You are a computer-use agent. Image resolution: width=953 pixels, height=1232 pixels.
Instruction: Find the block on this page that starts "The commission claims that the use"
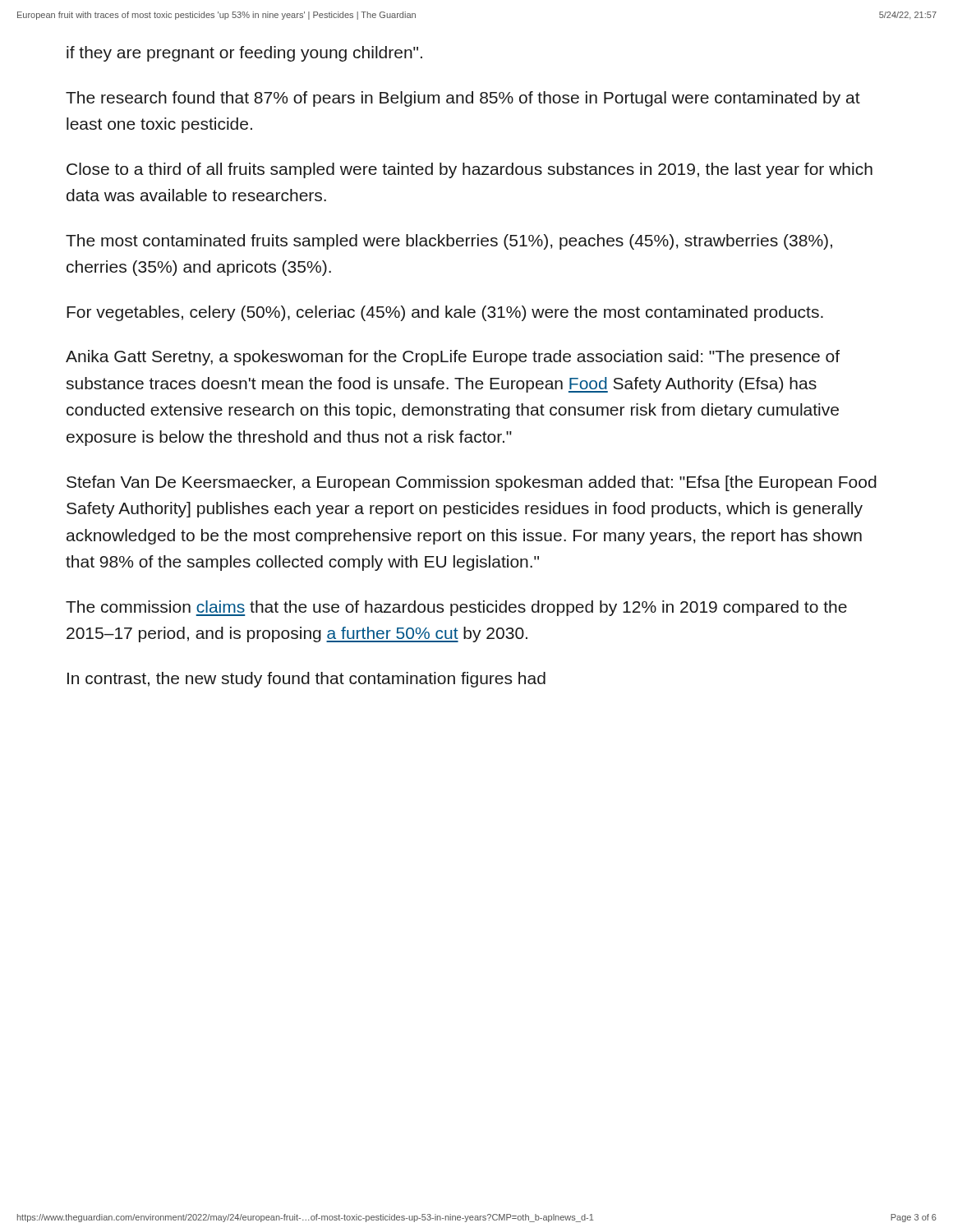476,620
